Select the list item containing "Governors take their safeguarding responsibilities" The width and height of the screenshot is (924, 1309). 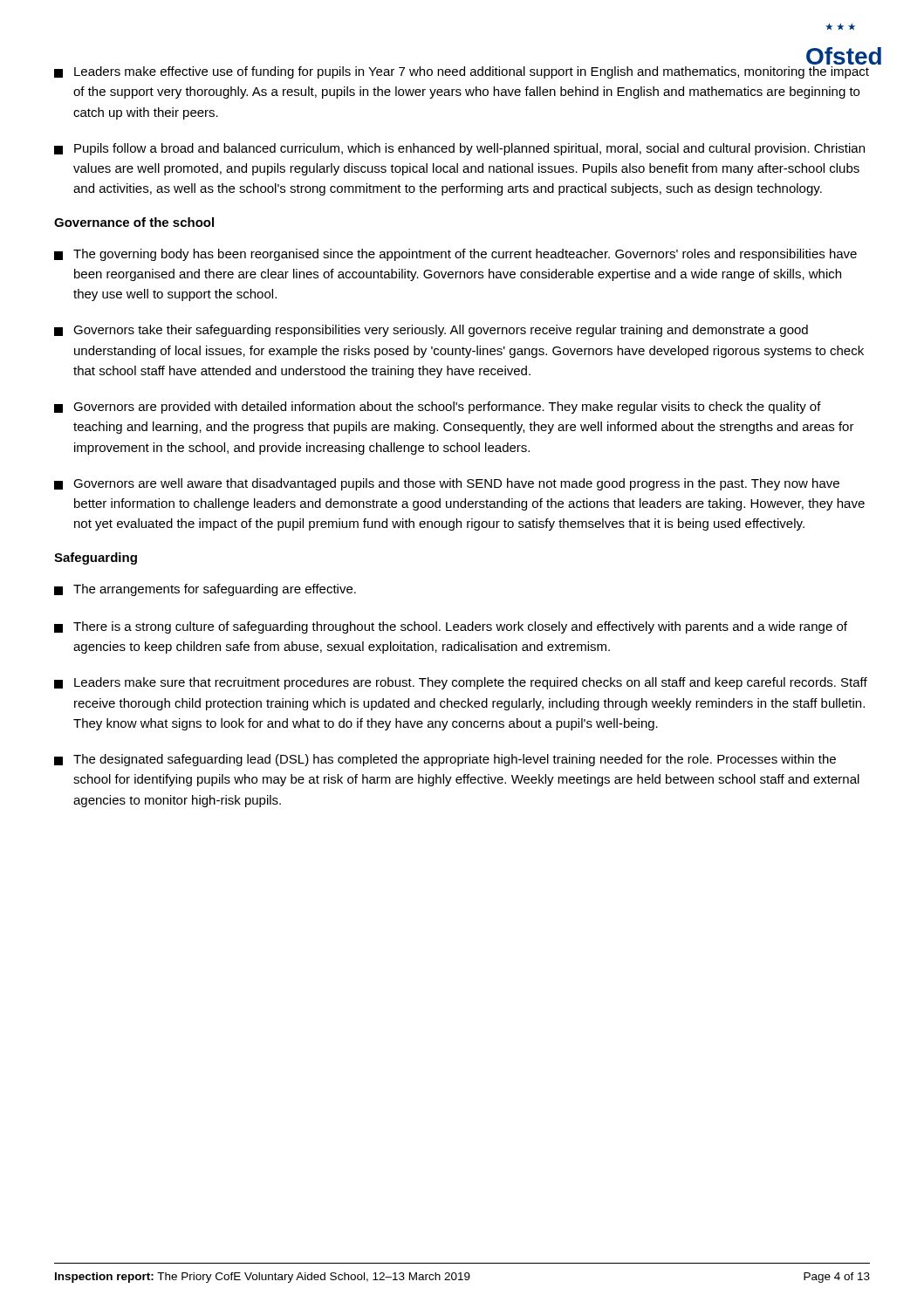(x=462, y=350)
